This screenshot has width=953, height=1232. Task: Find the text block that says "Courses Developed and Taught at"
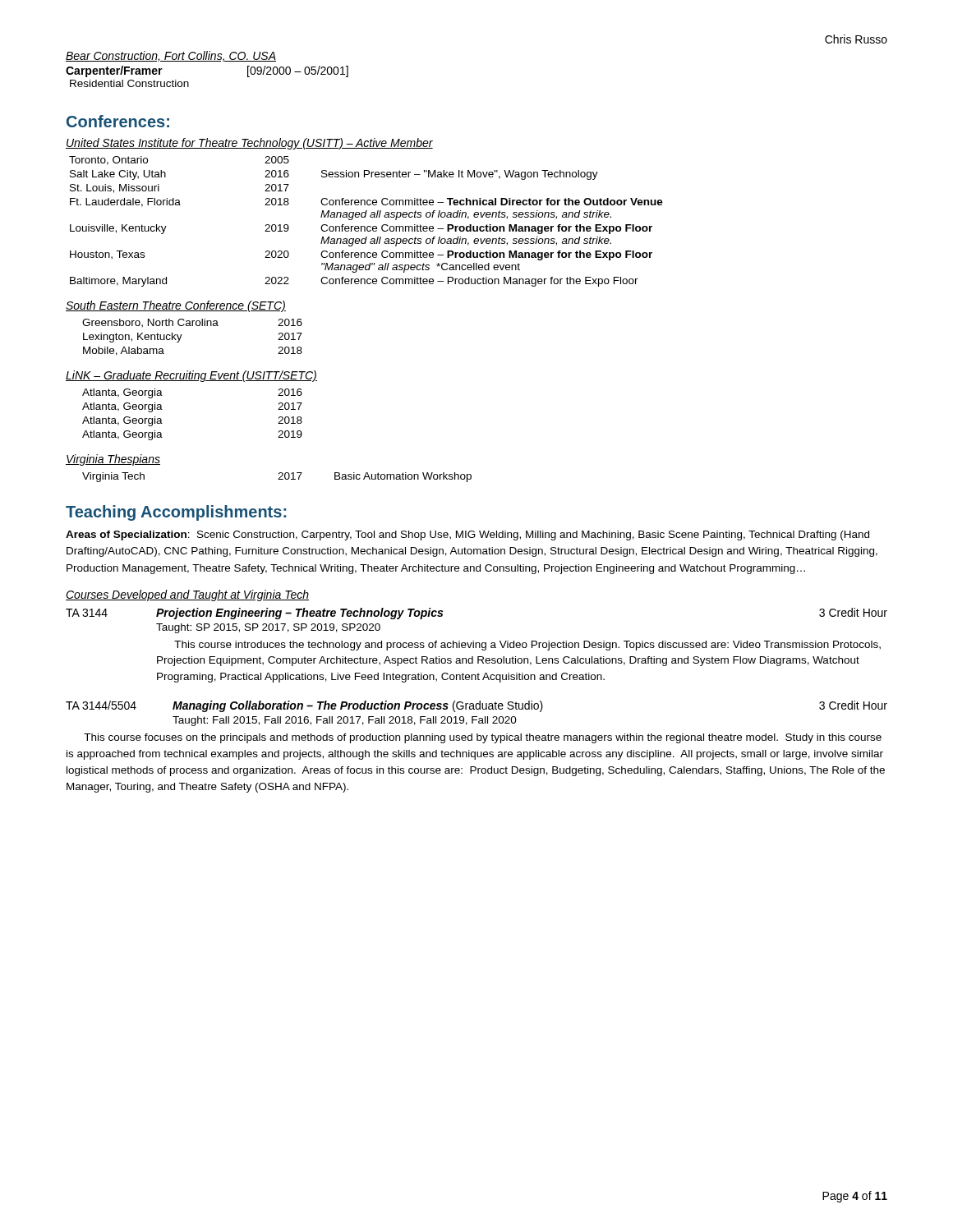187,594
